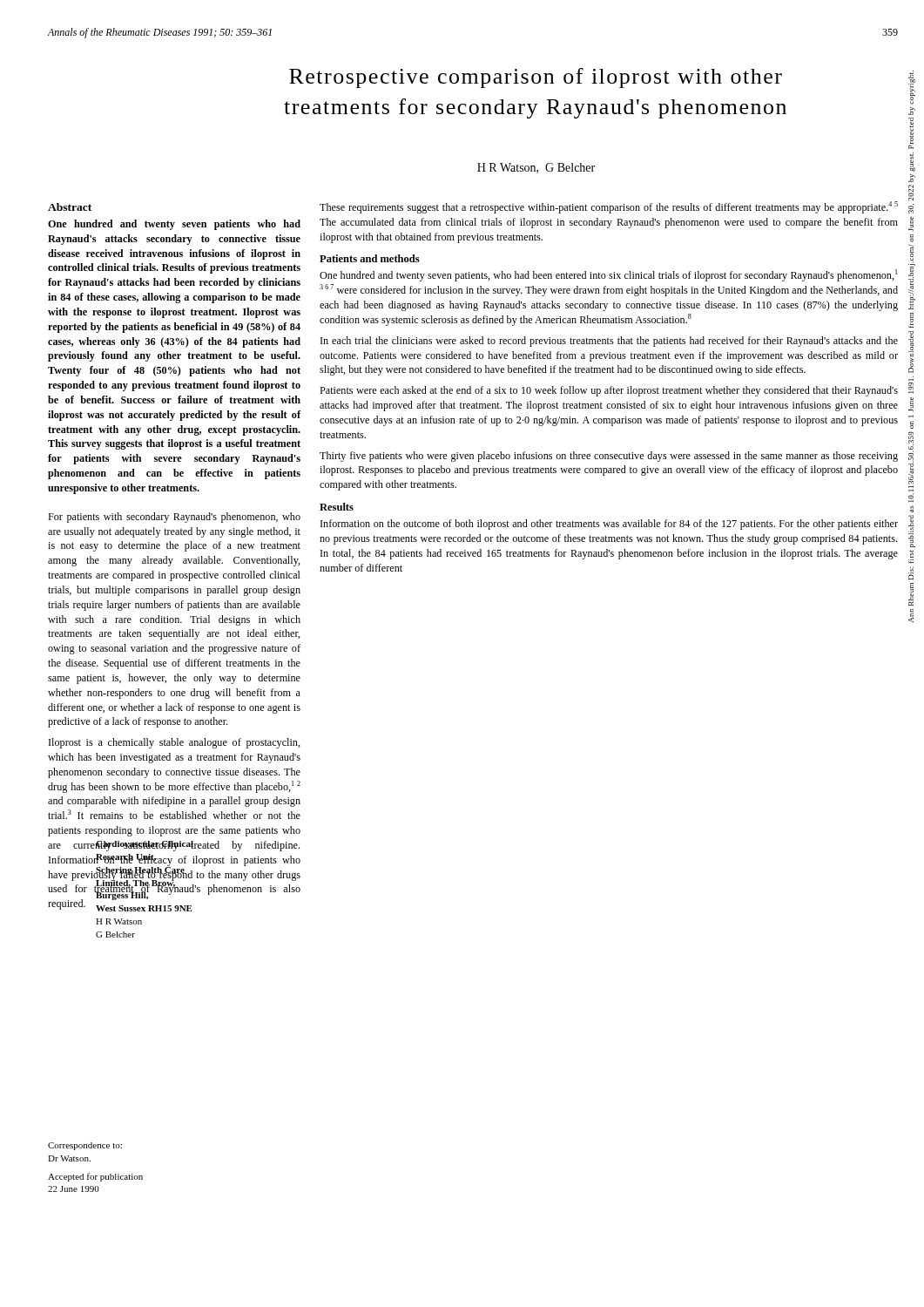The image size is (924, 1307).
Task: Select the text block with the text "Patients were each asked at the end"
Action: click(x=609, y=413)
